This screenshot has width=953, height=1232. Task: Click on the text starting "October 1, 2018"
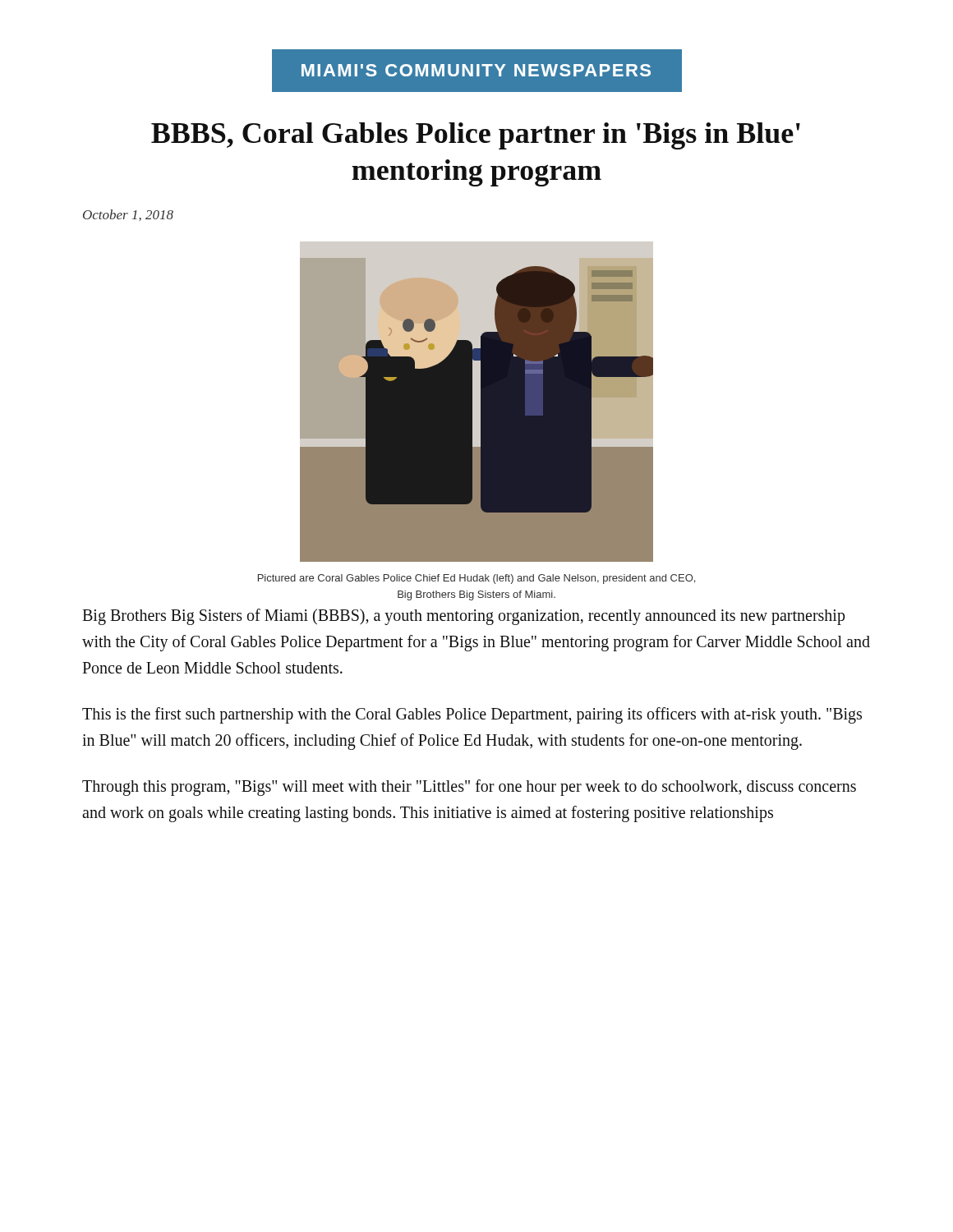pyautogui.click(x=128, y=215)
